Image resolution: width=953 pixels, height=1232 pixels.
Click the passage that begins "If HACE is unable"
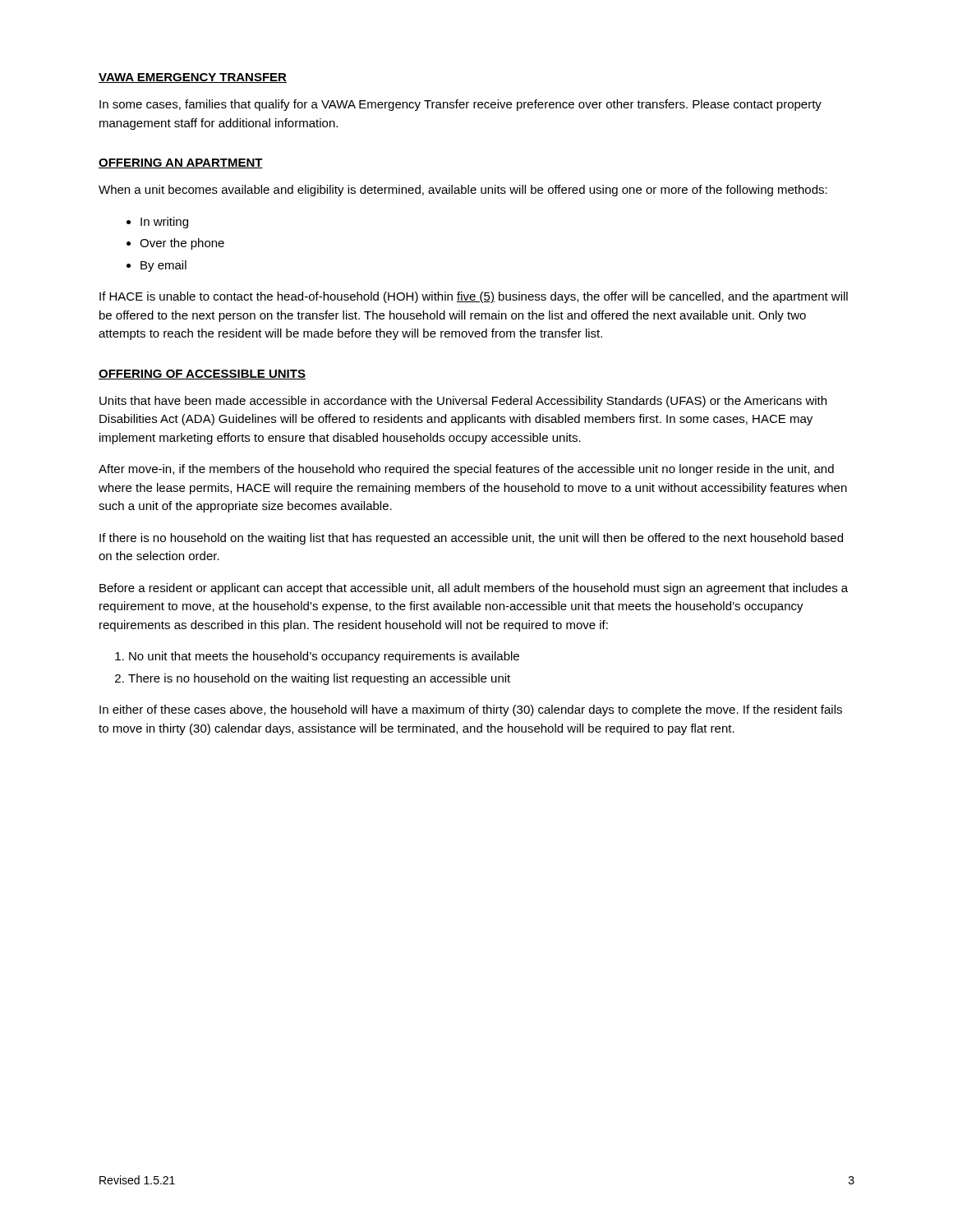coord(473,315)
